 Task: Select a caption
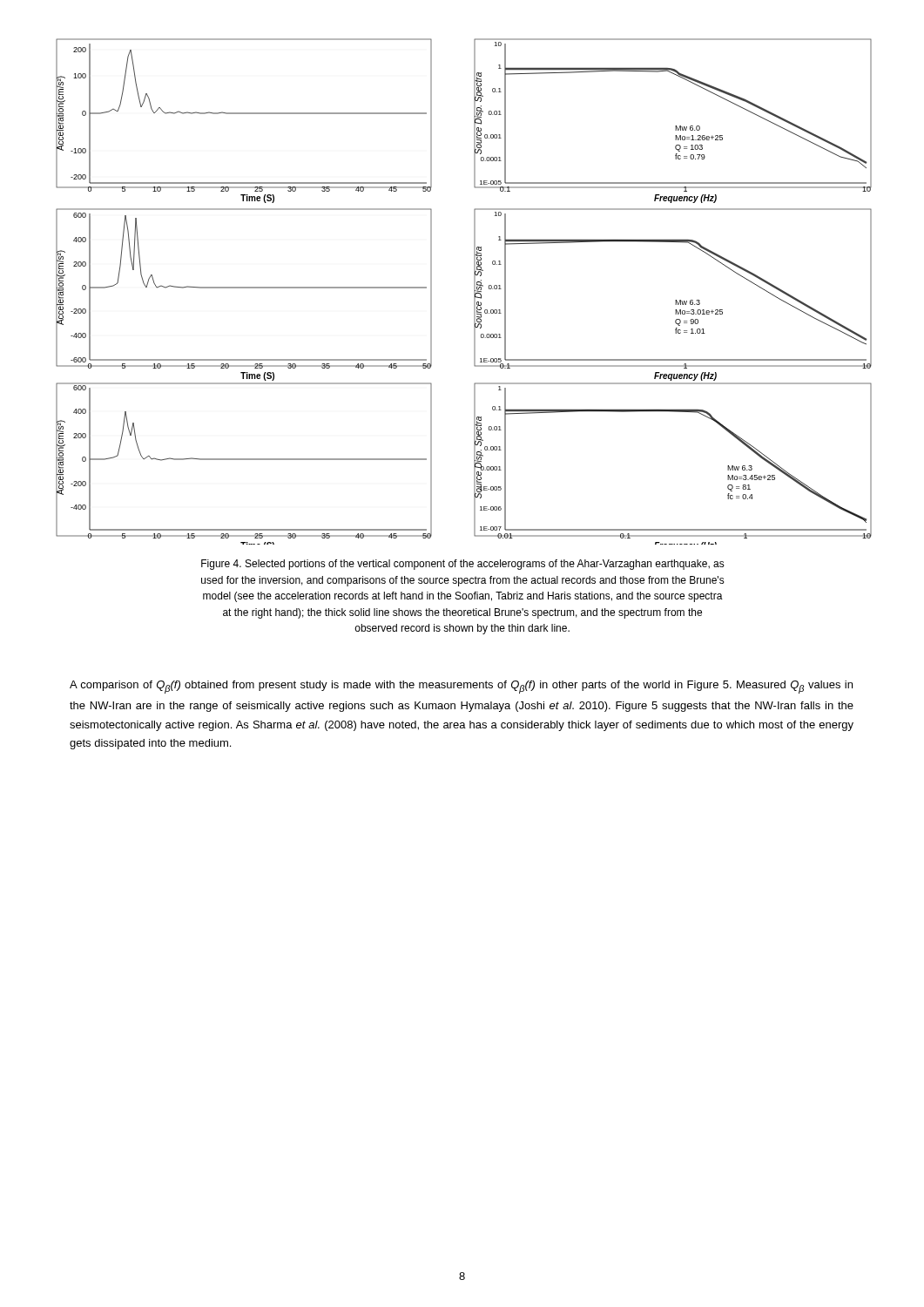click(x=462, y=596)
